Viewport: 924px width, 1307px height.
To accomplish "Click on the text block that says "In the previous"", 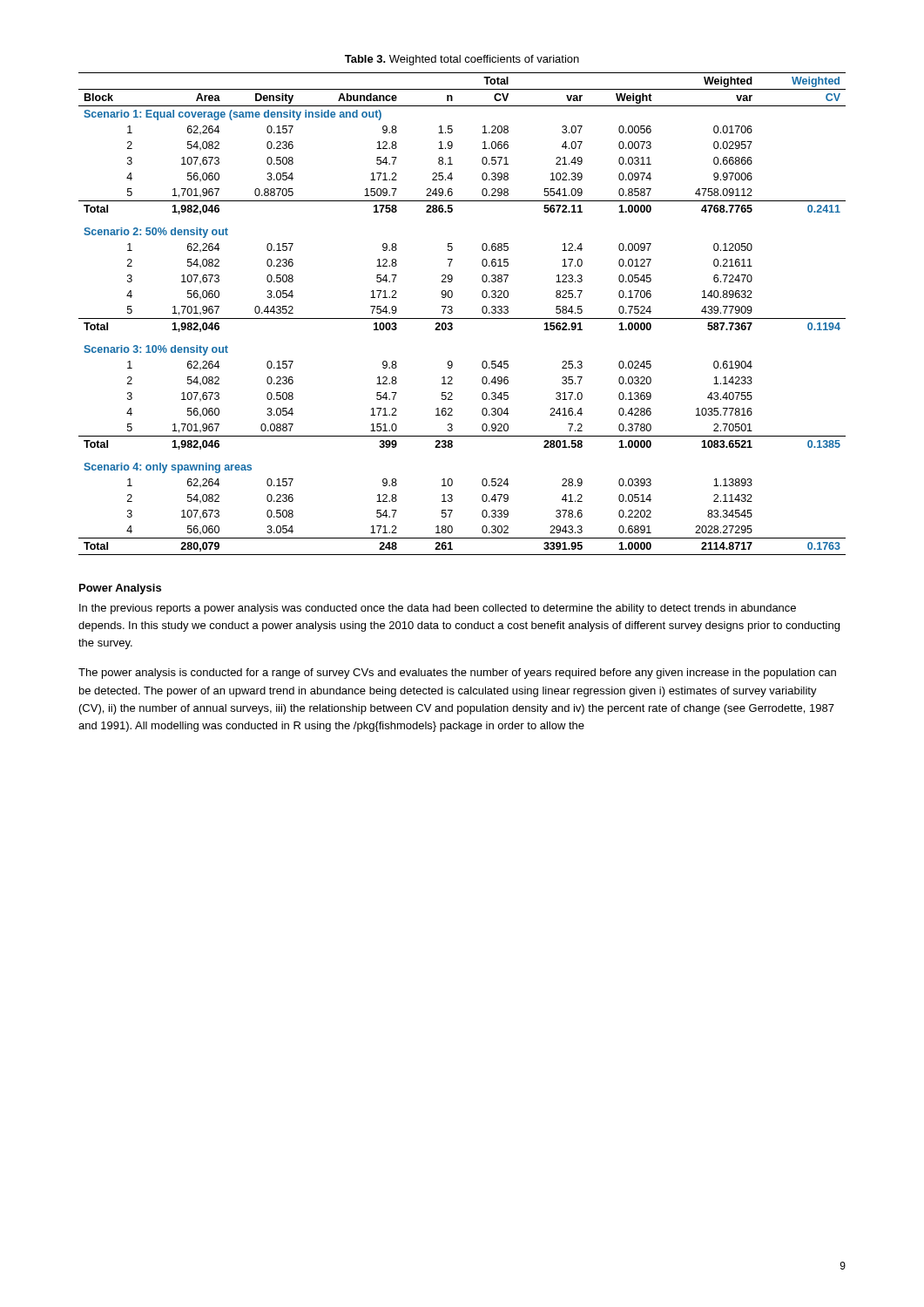I will (x=459, y=625).
